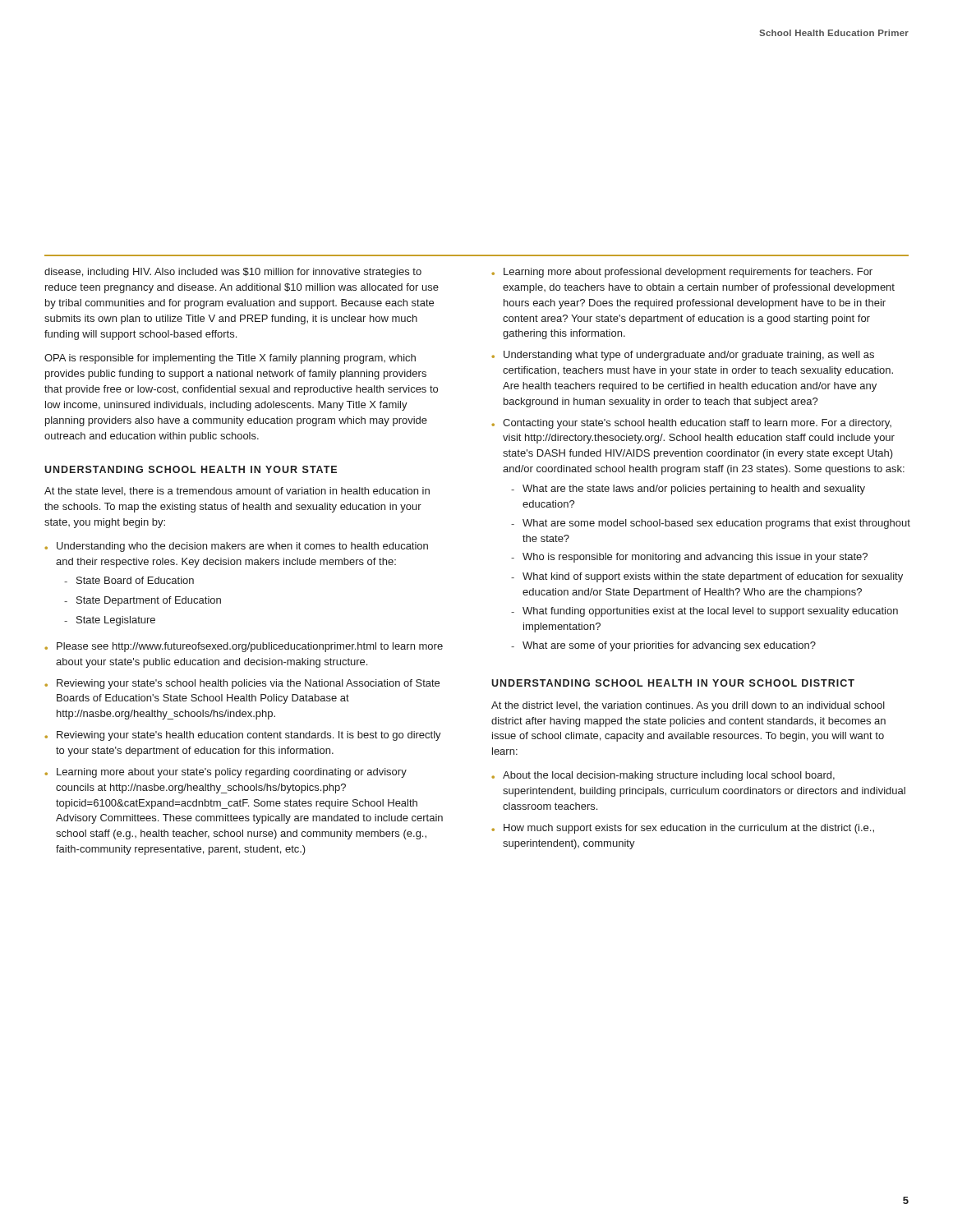
Task: Select the region starting "• How much support exists for sex"
Action: click(x=701, y=836)
